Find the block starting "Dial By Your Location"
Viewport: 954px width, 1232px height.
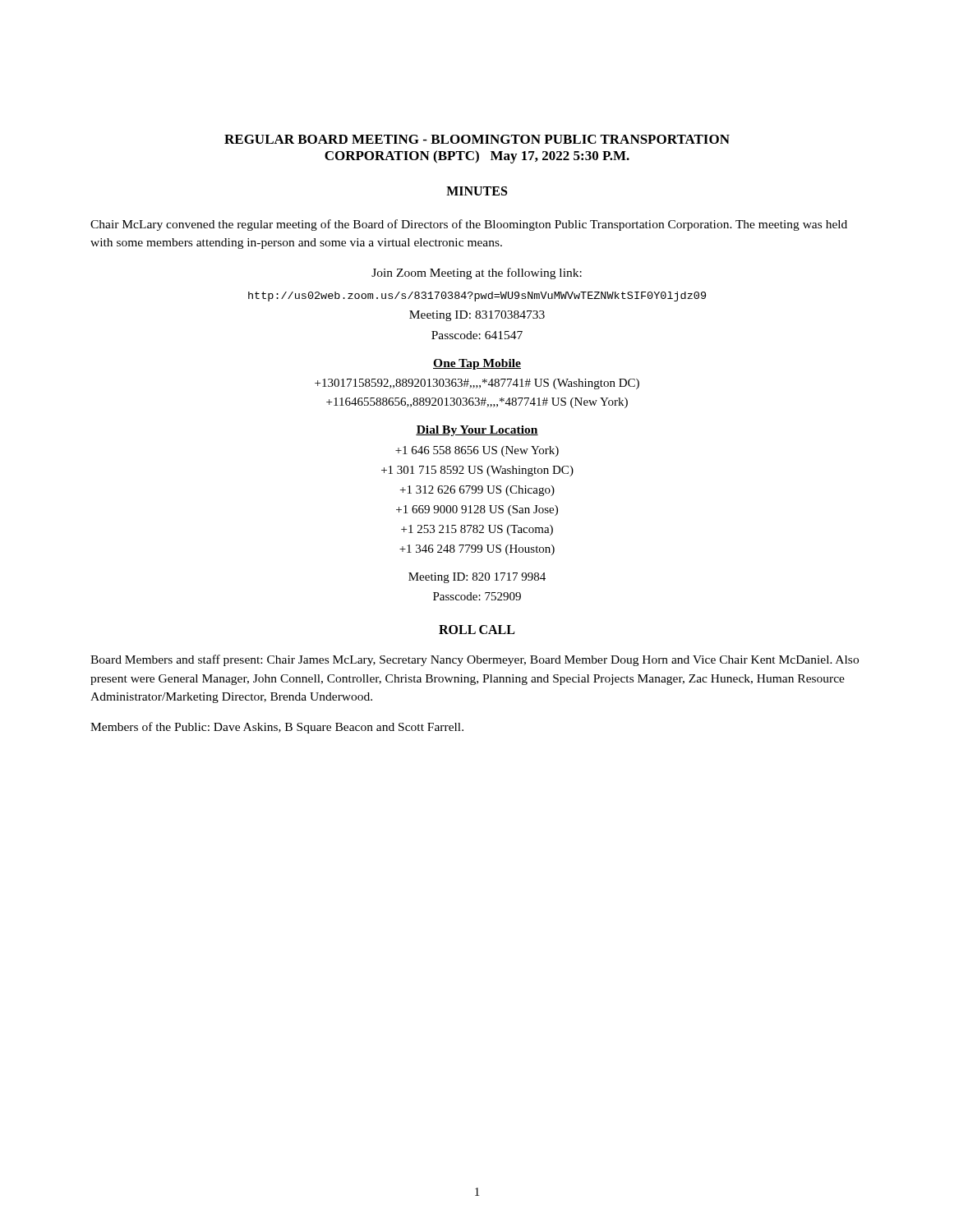tap(477, 429)
